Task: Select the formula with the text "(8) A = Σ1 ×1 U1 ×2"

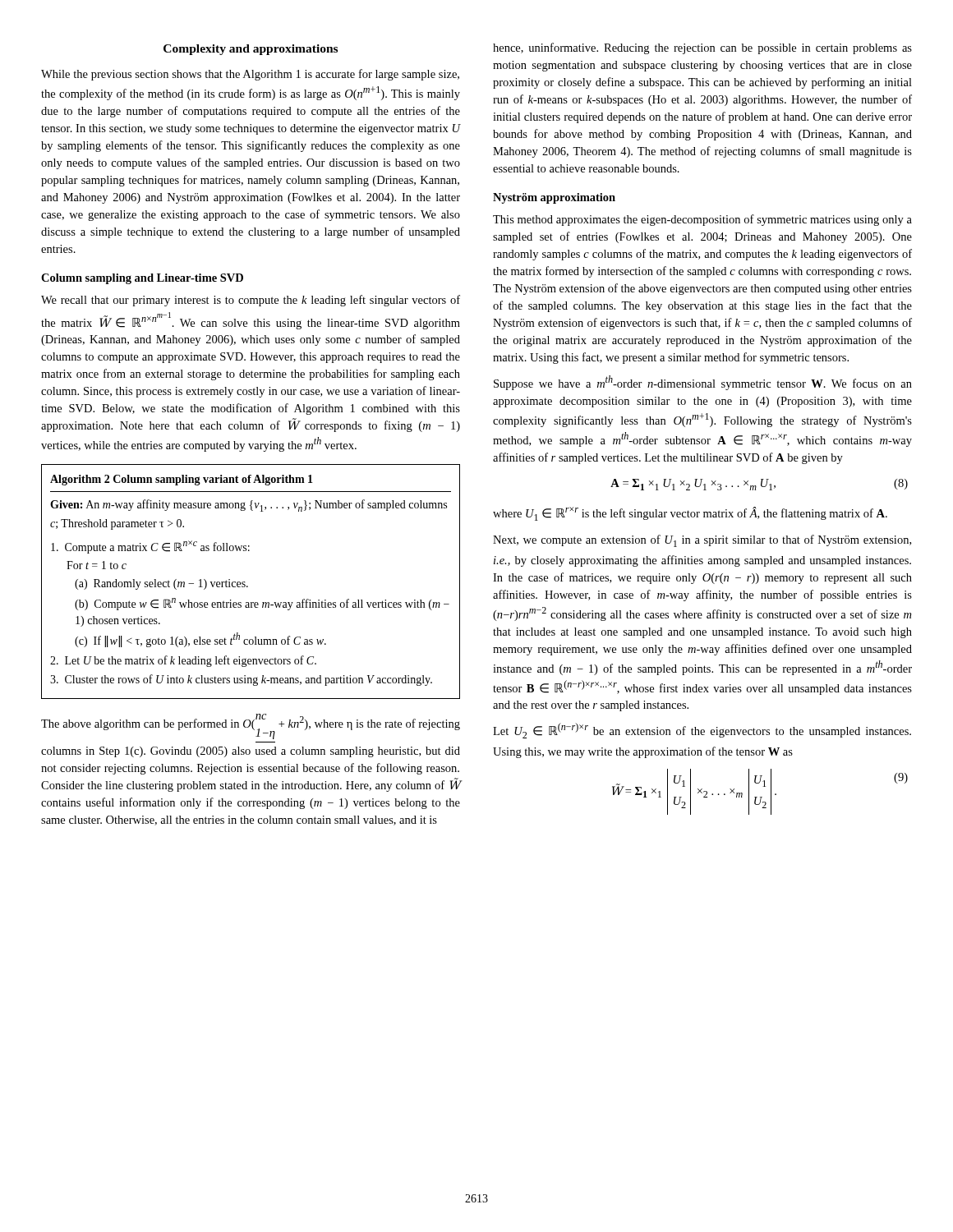Action: point(759,484)
